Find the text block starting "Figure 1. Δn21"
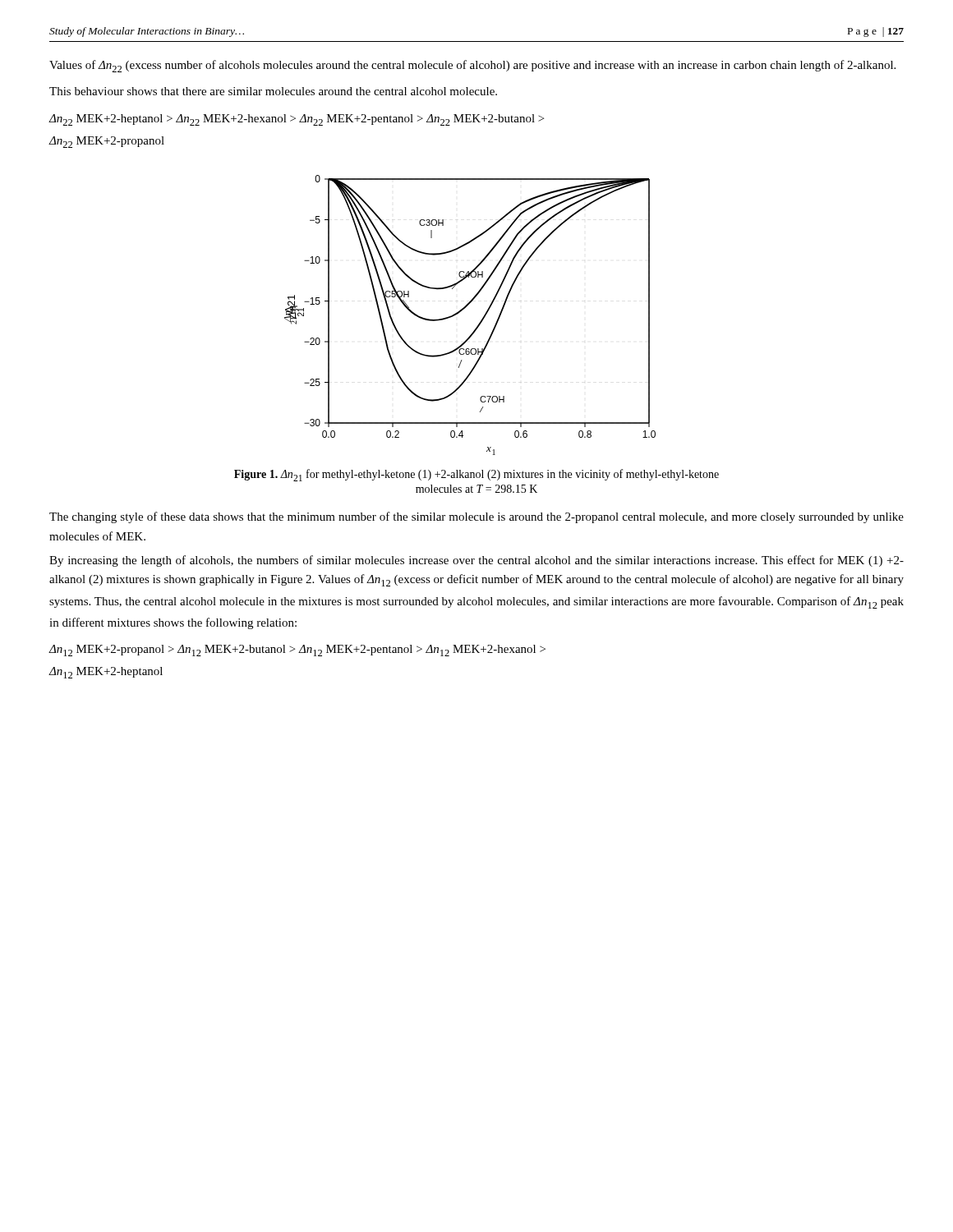Viewport: 953px width, 1232px height. 476,482
